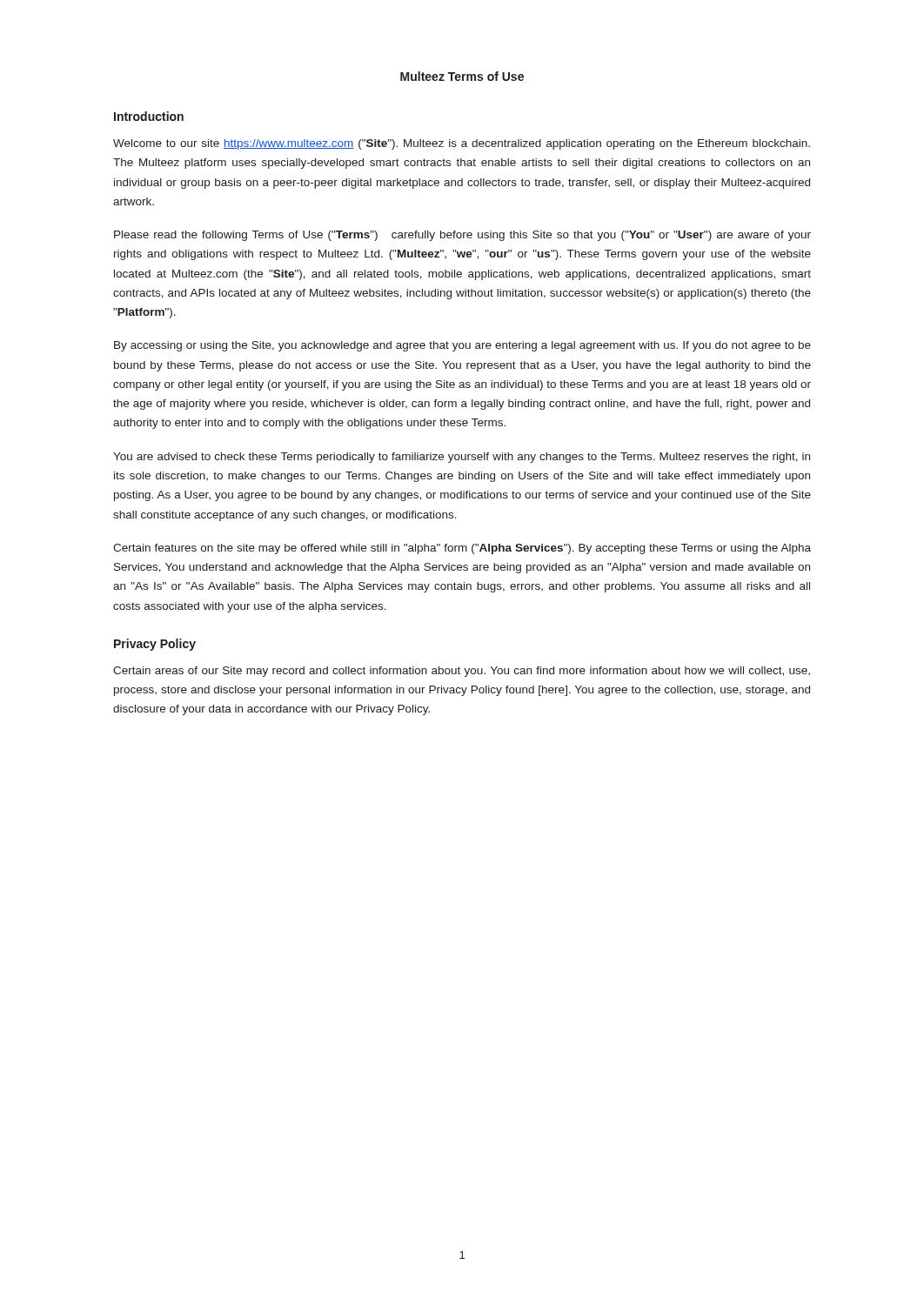Locate the block of text that opens with "Certain areas of our Site"
Screen dimensions: 1305x924
(x=462, y=690)
